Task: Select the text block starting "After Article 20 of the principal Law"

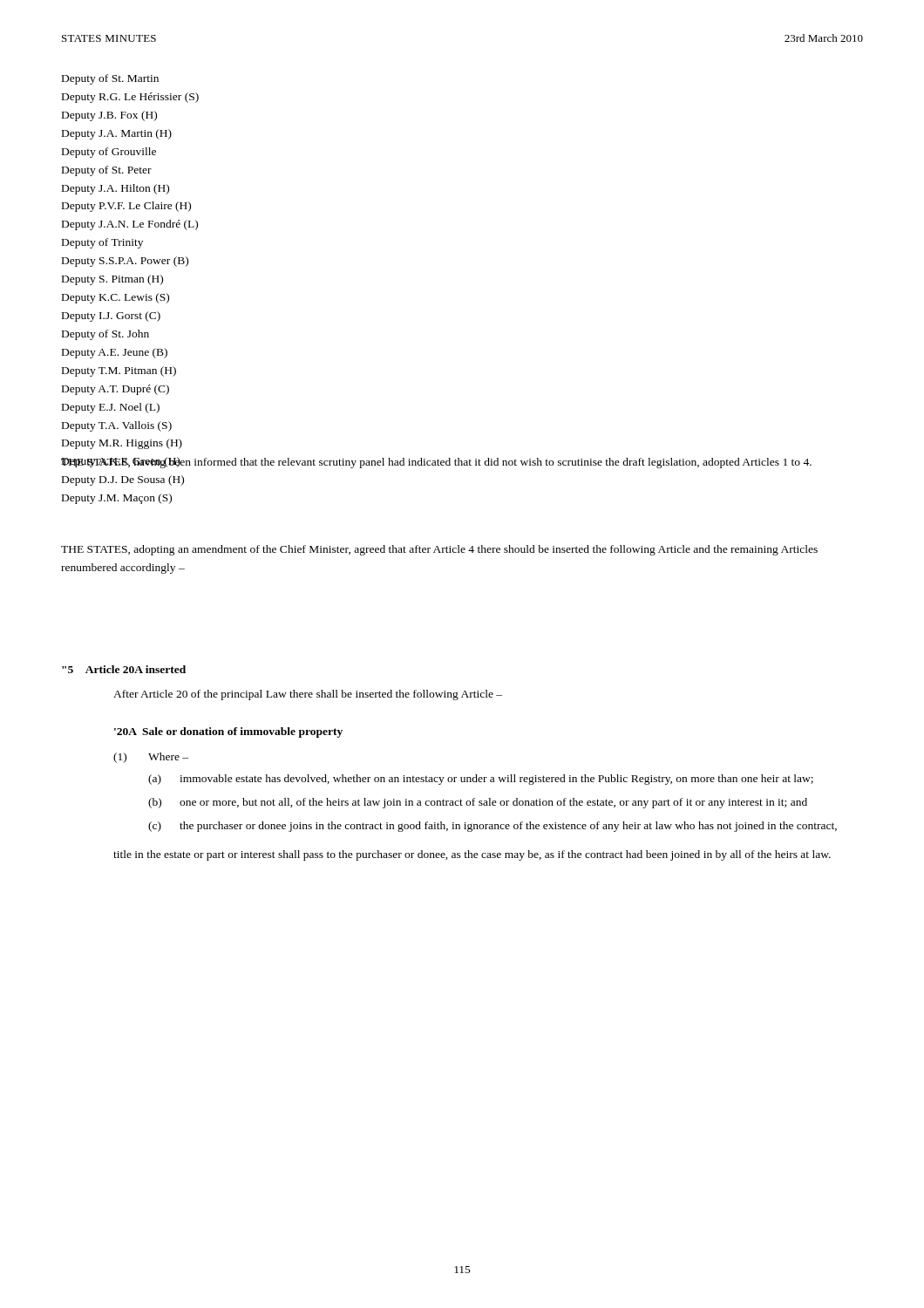Action: [x=308, y=694]
